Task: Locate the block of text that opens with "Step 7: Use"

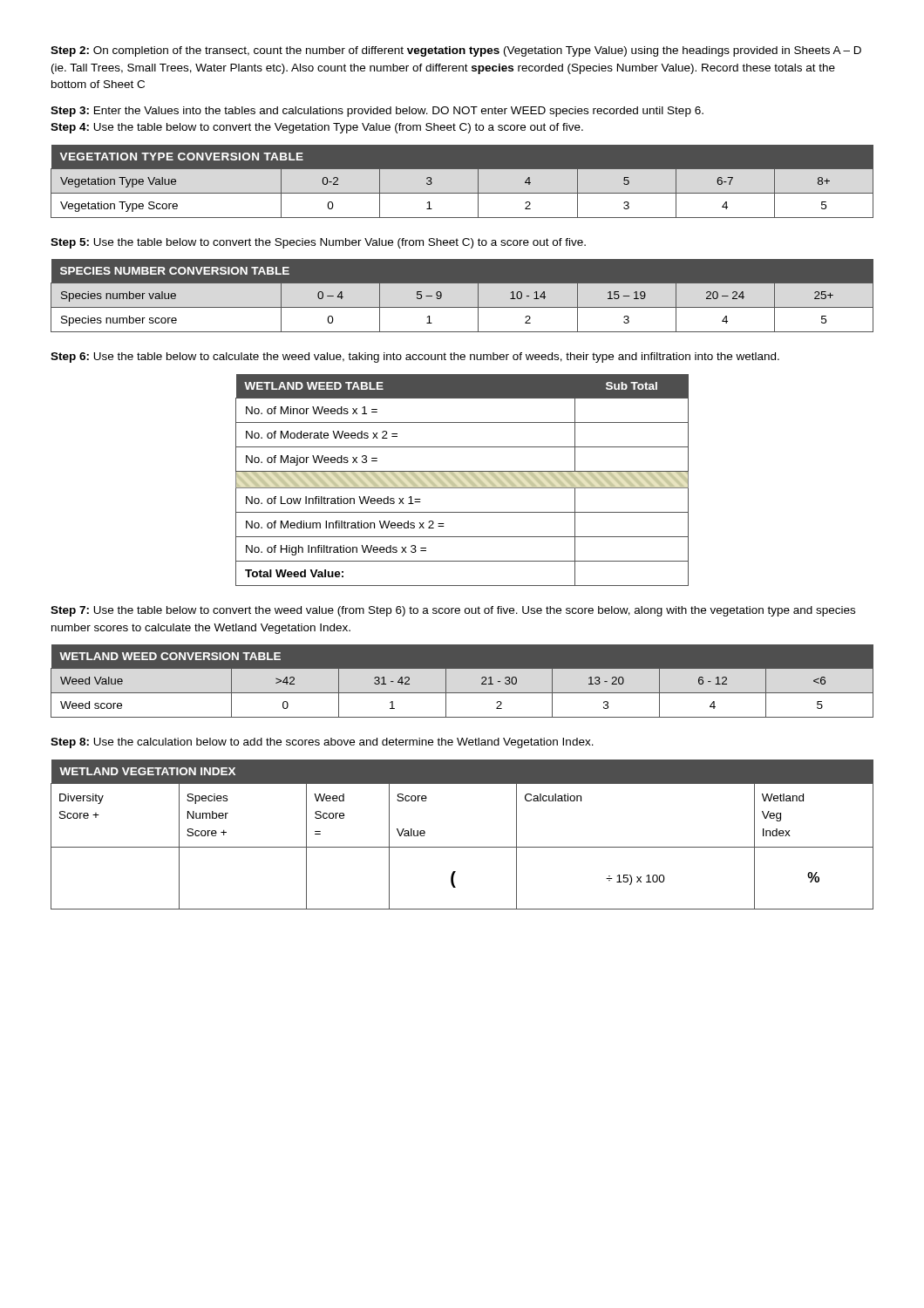Action: click(x=453, y=618)
